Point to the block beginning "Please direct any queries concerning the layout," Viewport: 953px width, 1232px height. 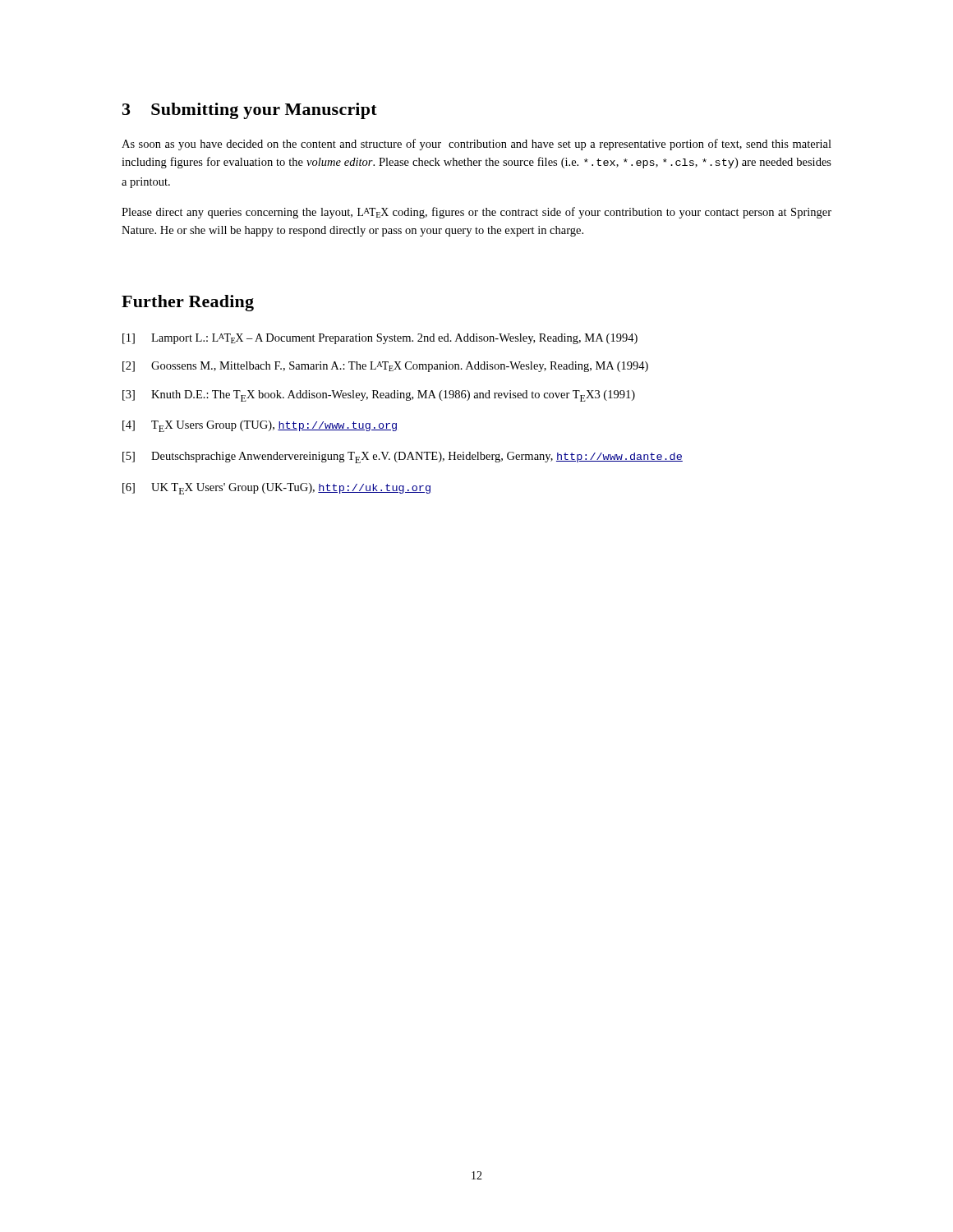point(476,221)
